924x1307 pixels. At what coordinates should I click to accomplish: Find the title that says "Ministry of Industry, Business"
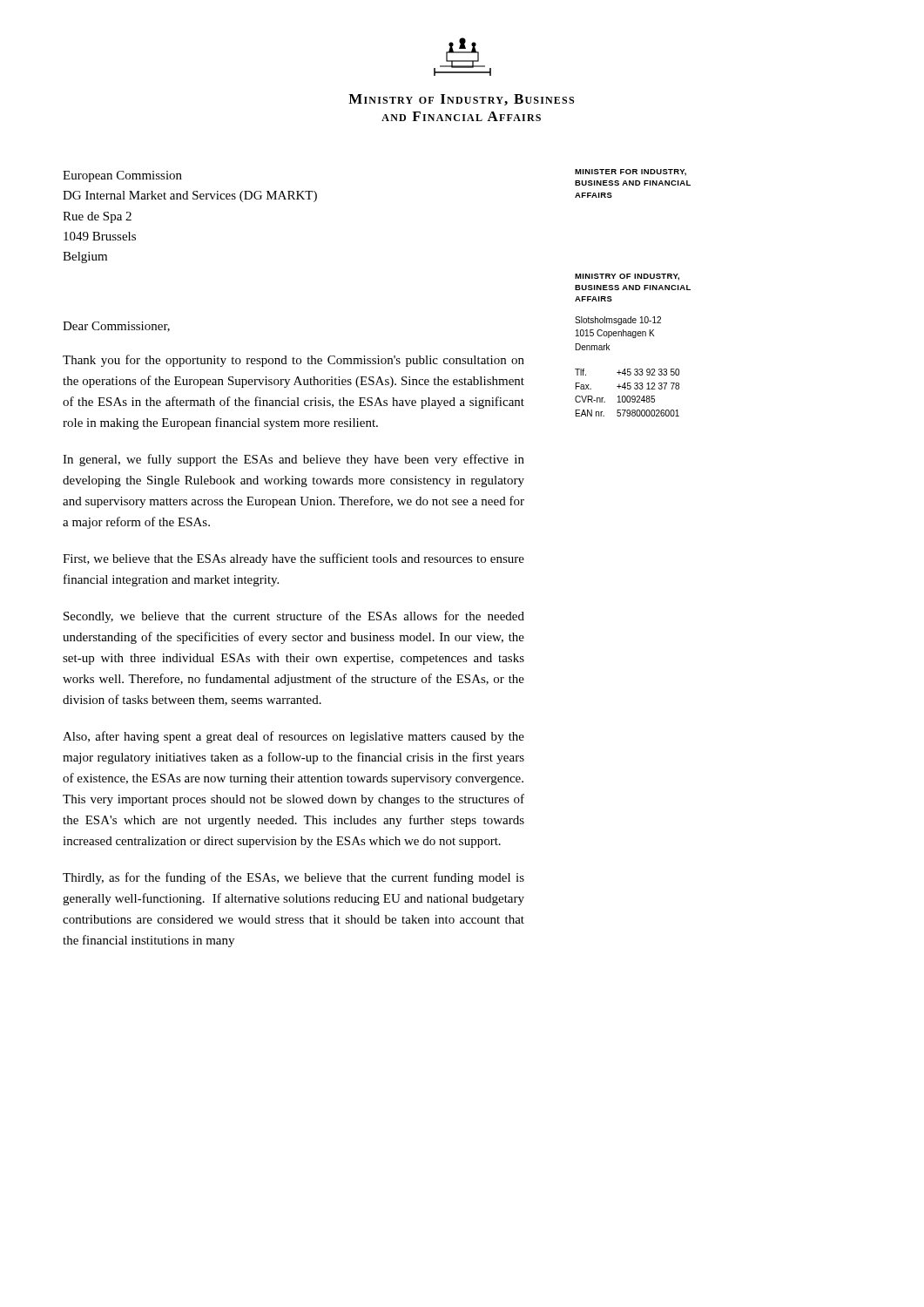(462, 108)
